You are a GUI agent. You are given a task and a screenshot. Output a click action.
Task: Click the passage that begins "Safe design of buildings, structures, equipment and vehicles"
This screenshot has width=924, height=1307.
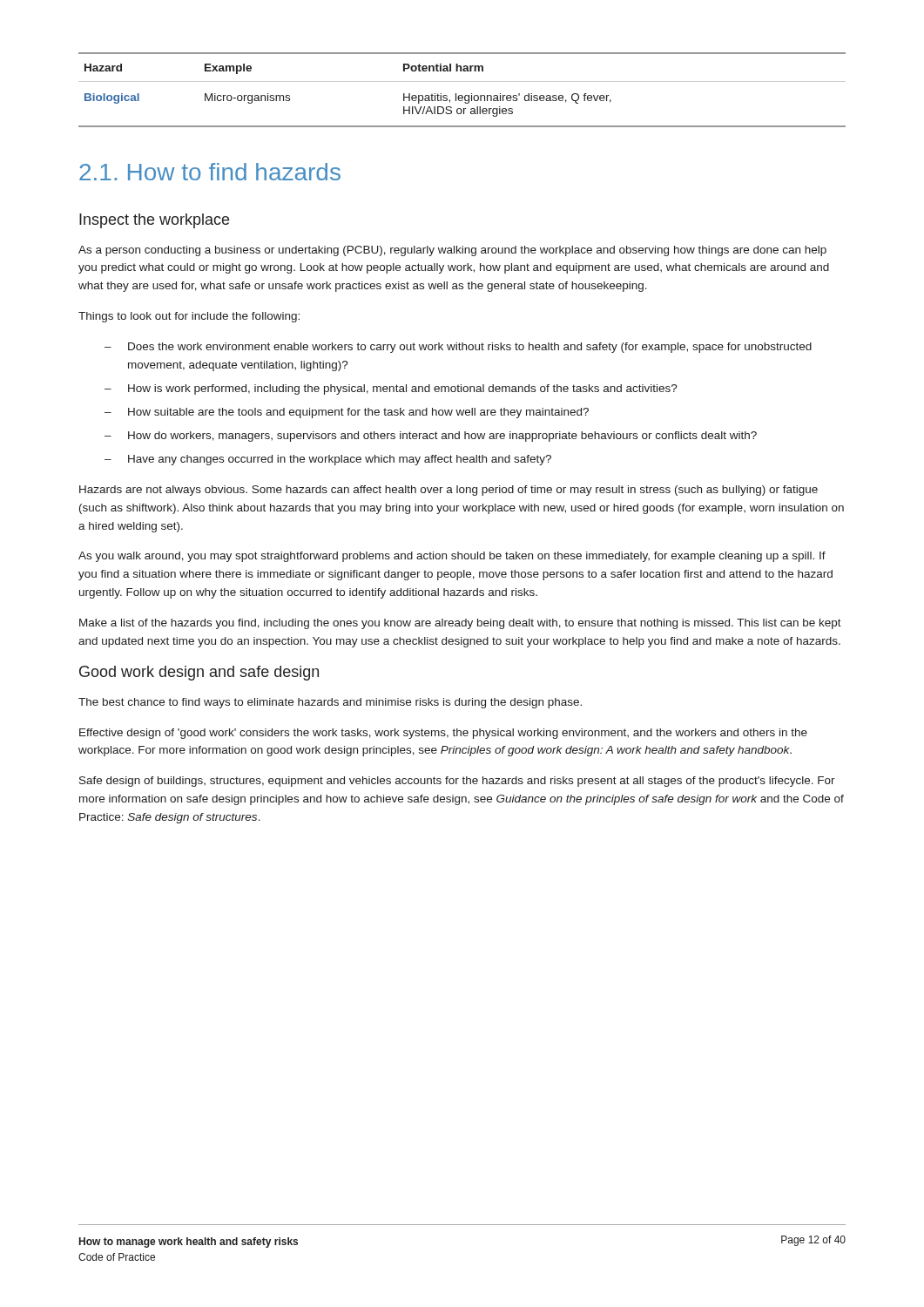tap(462, 800)
